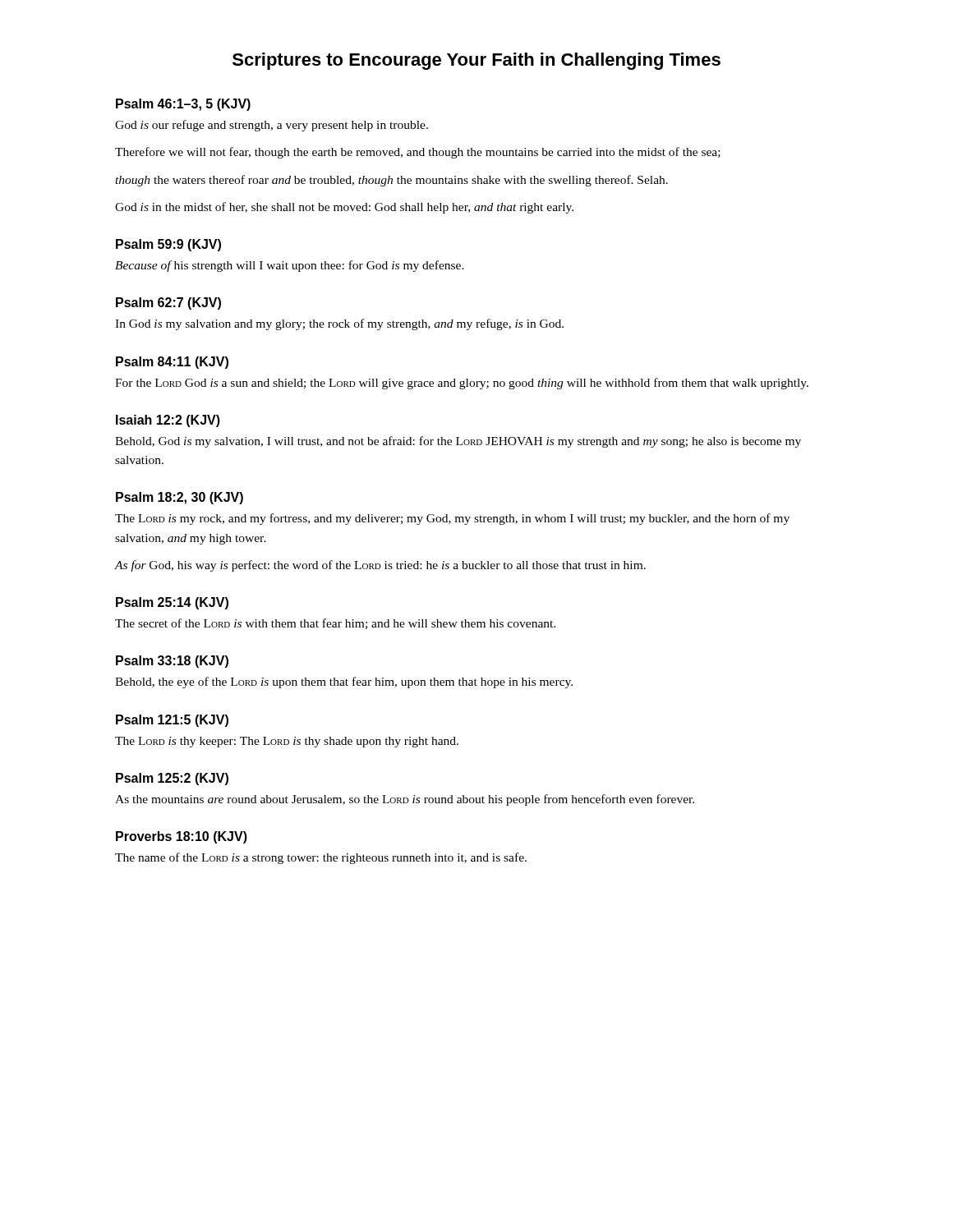Select the text starting "Psalm 84:11 (KJV)"
This screenshot has width=953, height=1232.
pyautogui.click(x=172, y=361)
